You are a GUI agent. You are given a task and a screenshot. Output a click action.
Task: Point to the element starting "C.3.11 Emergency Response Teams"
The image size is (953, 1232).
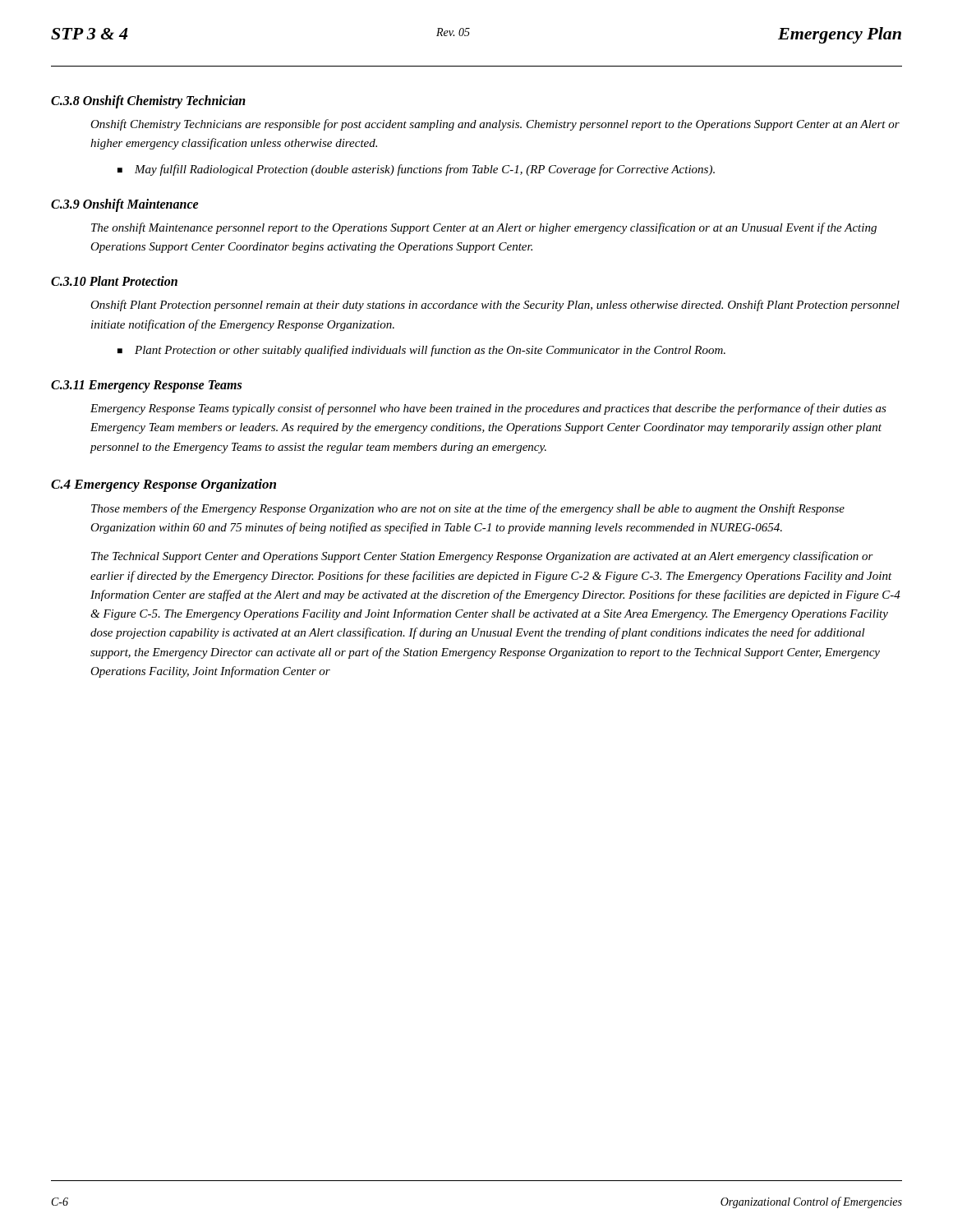[147, 385]
